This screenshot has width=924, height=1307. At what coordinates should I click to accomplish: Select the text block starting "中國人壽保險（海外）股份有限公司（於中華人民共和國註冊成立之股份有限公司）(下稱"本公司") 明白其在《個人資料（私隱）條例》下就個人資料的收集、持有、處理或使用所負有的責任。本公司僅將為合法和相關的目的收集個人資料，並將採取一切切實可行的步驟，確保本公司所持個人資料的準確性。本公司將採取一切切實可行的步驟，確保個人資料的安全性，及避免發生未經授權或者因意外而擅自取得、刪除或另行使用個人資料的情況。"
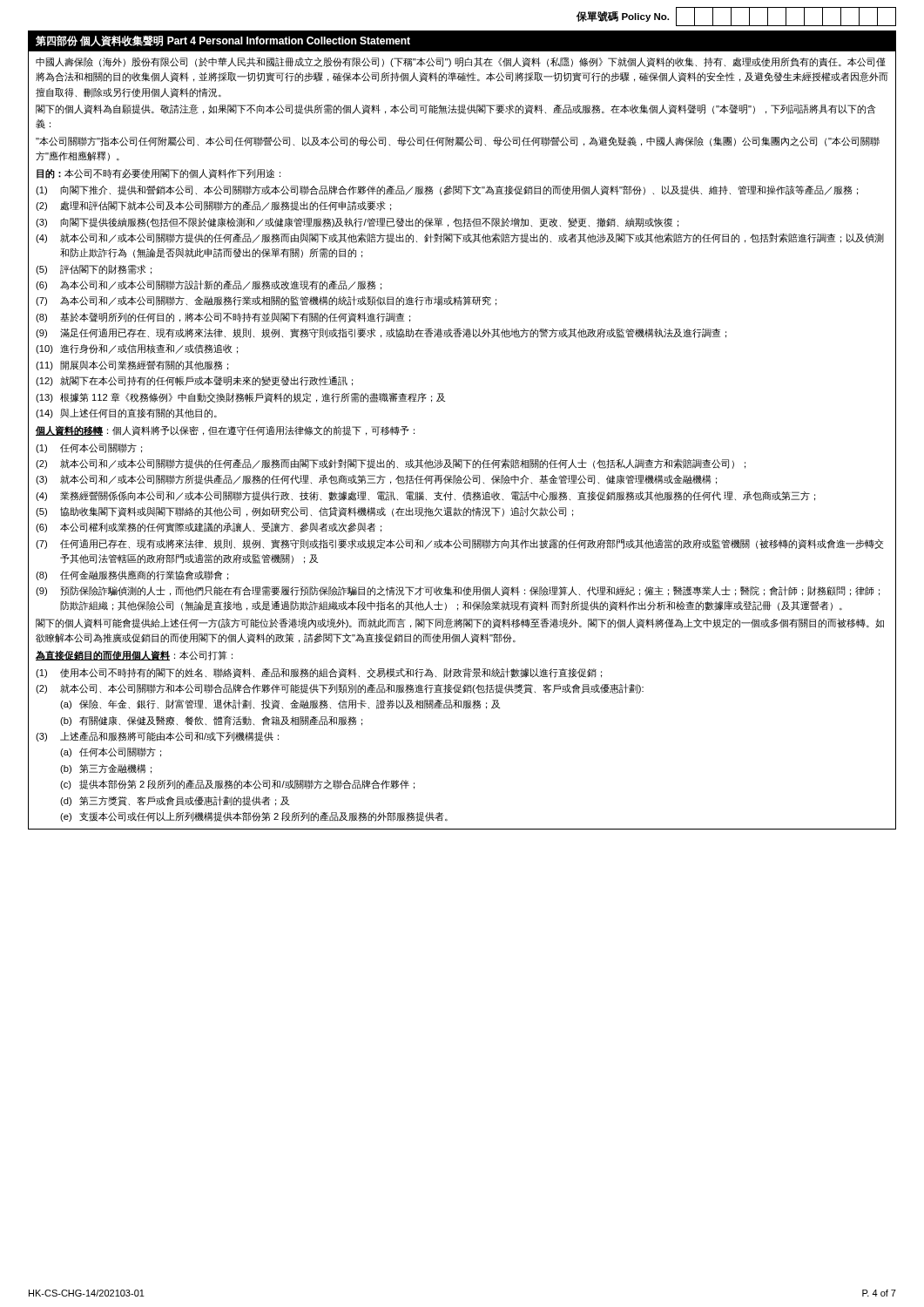point(462,77)
